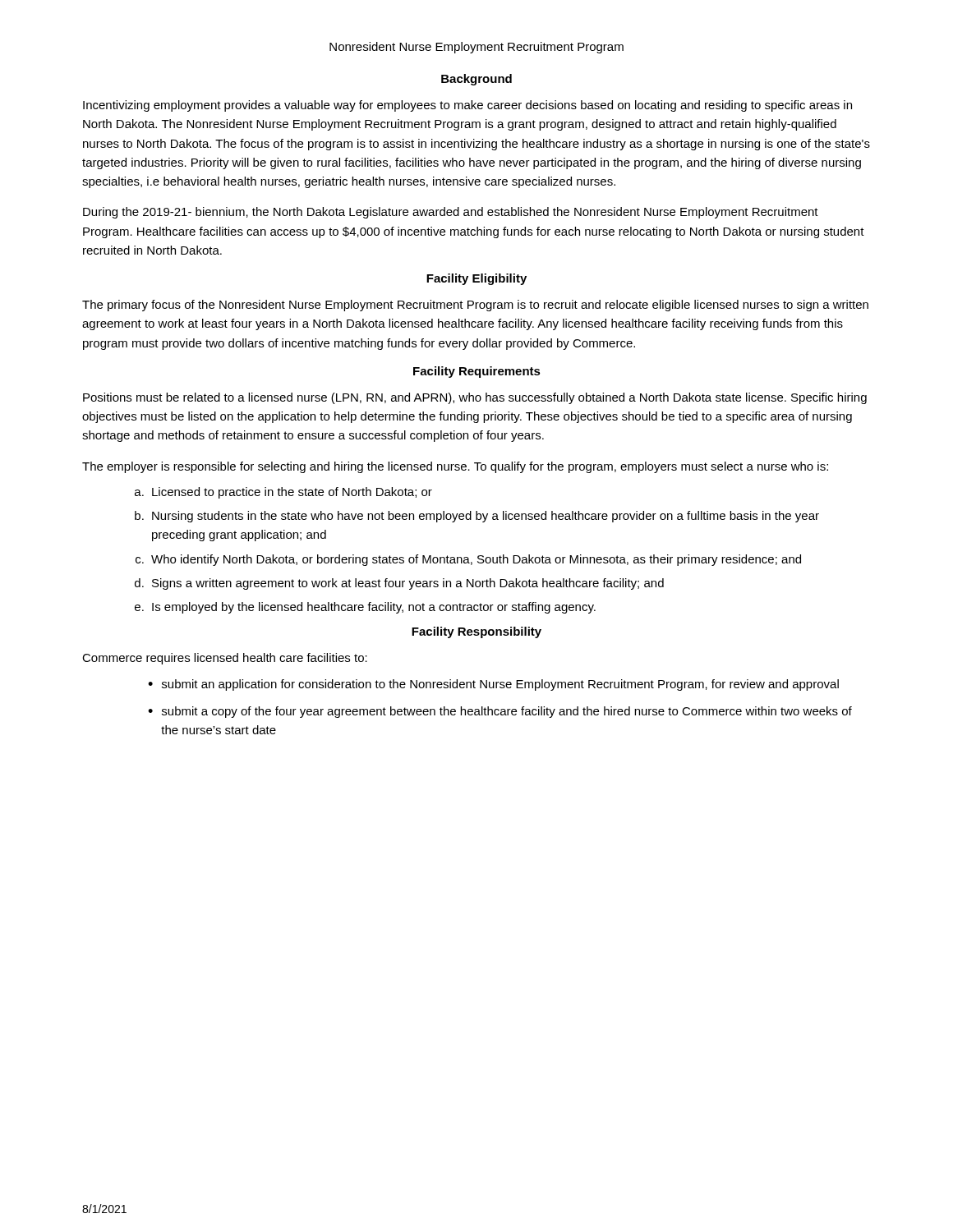The image size is (953, 1232).
Task: Locate the element starting "Facility Responsibility"
Action: pyautogui.click(x=476, y=631)
